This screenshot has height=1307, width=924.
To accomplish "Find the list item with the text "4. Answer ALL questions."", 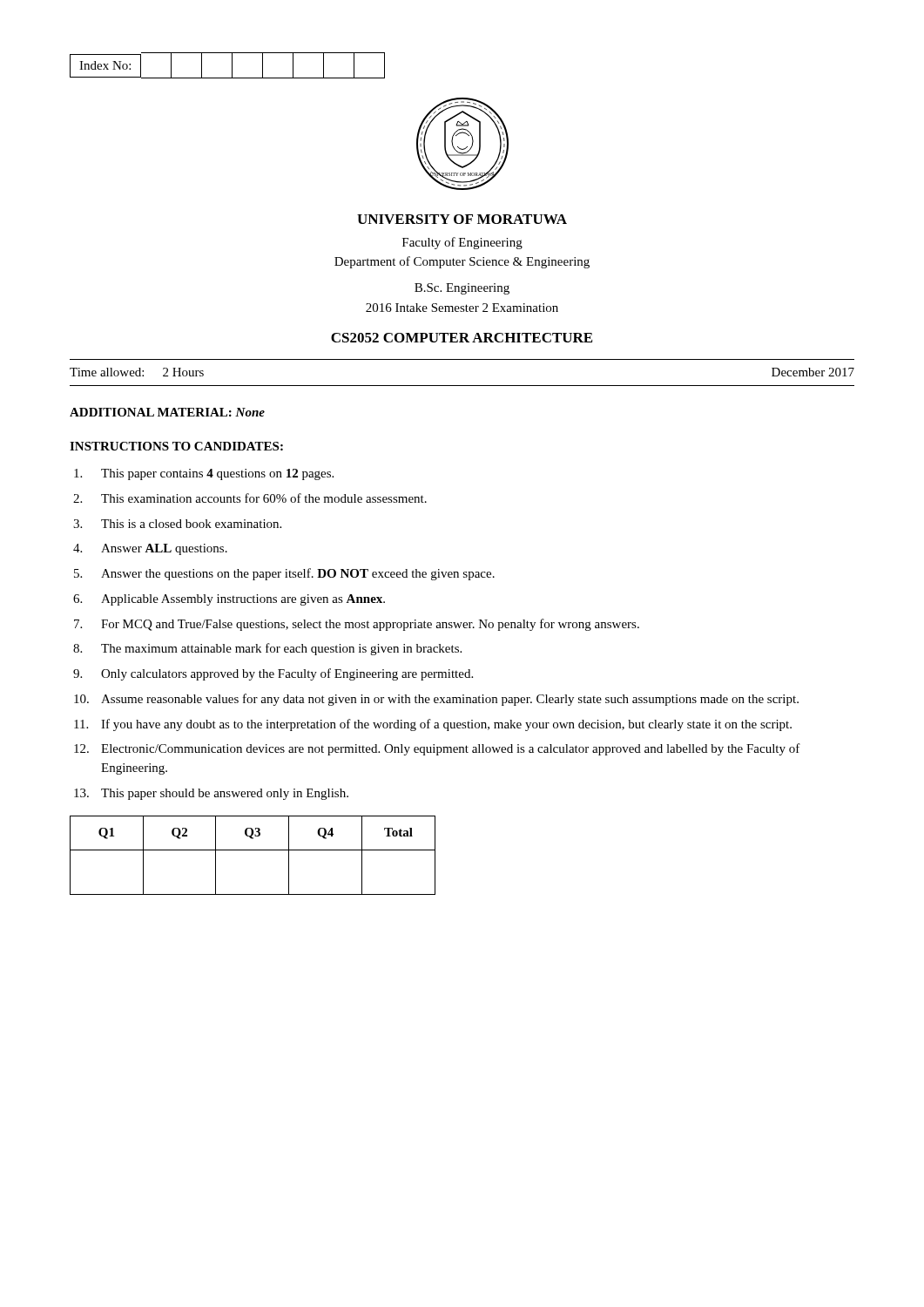I will coord(150,549).
